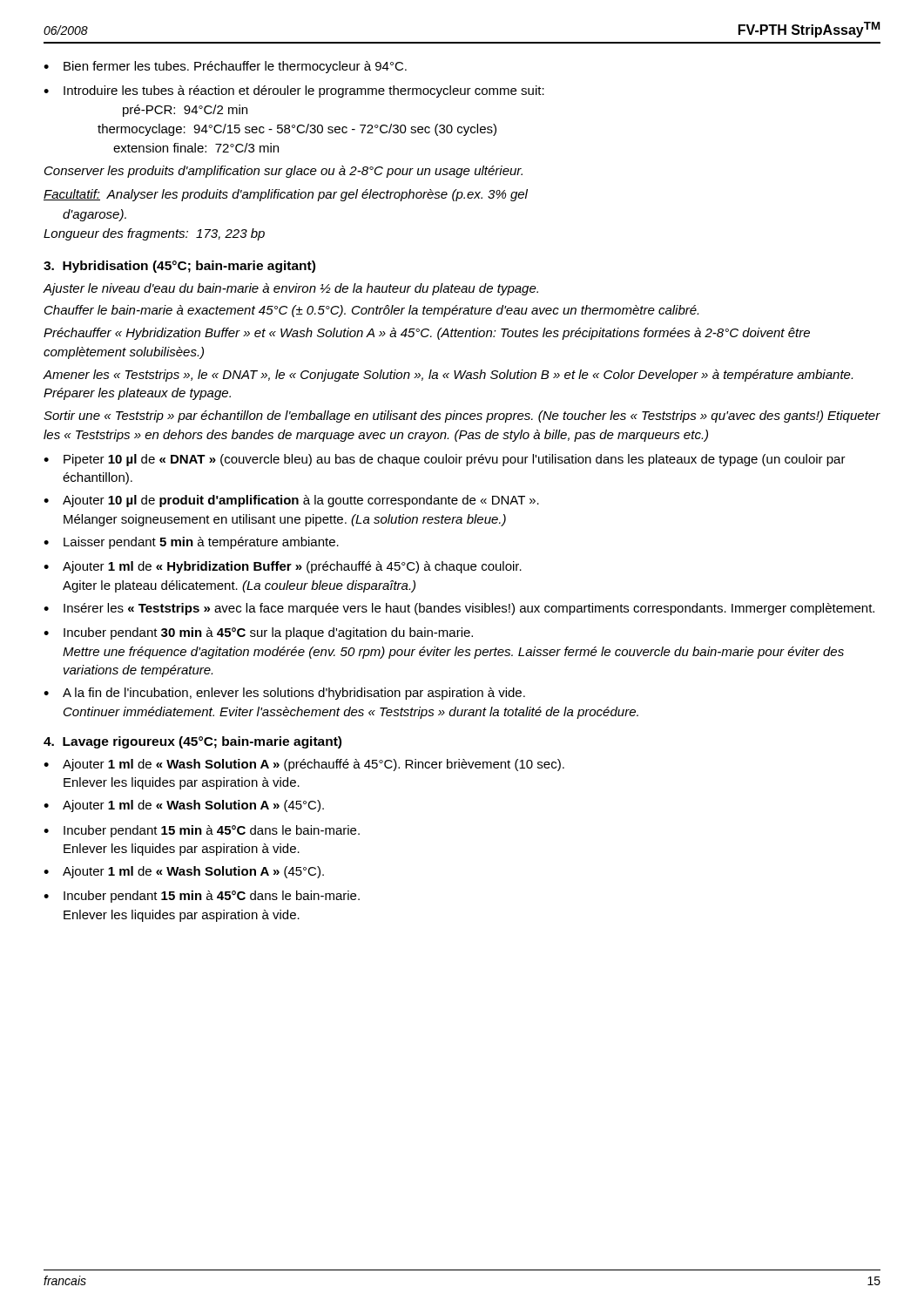Point to the text block starting "Chauffer le bain-marie à exactement 45°C (±"

pos(372,310)
